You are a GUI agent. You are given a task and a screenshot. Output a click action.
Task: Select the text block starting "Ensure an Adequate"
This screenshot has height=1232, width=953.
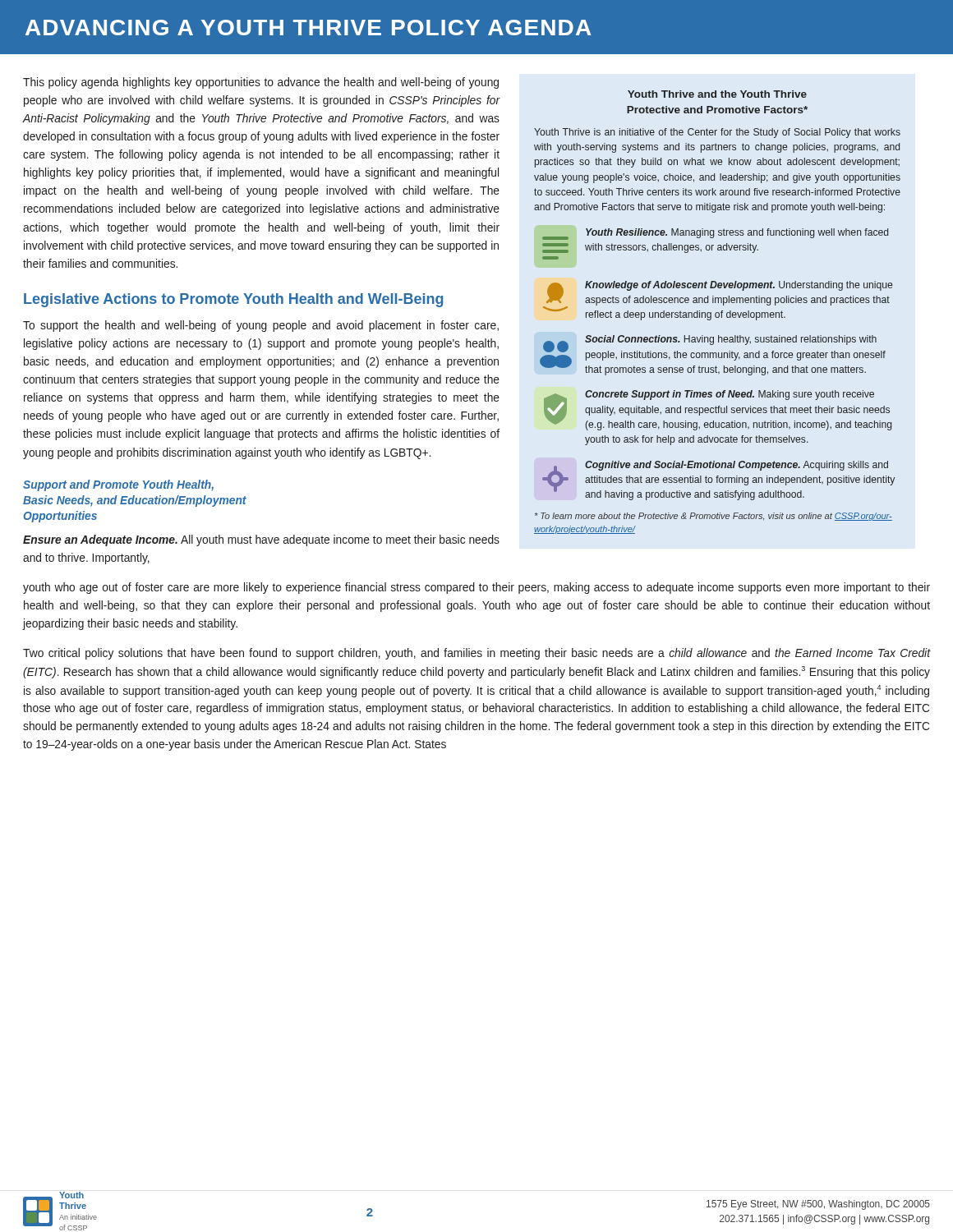(x=261, y=549)
